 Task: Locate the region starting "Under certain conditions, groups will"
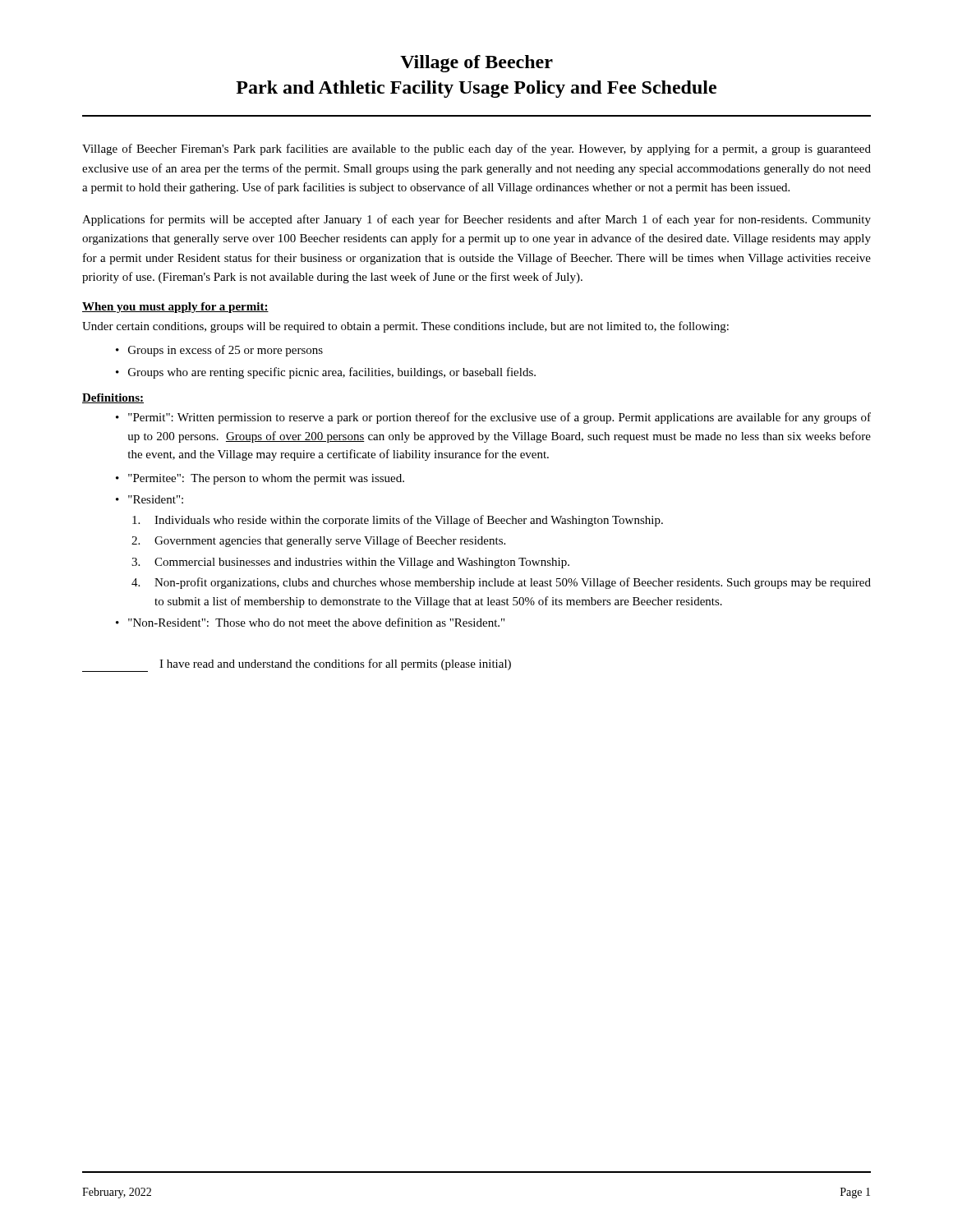(406, 326)
